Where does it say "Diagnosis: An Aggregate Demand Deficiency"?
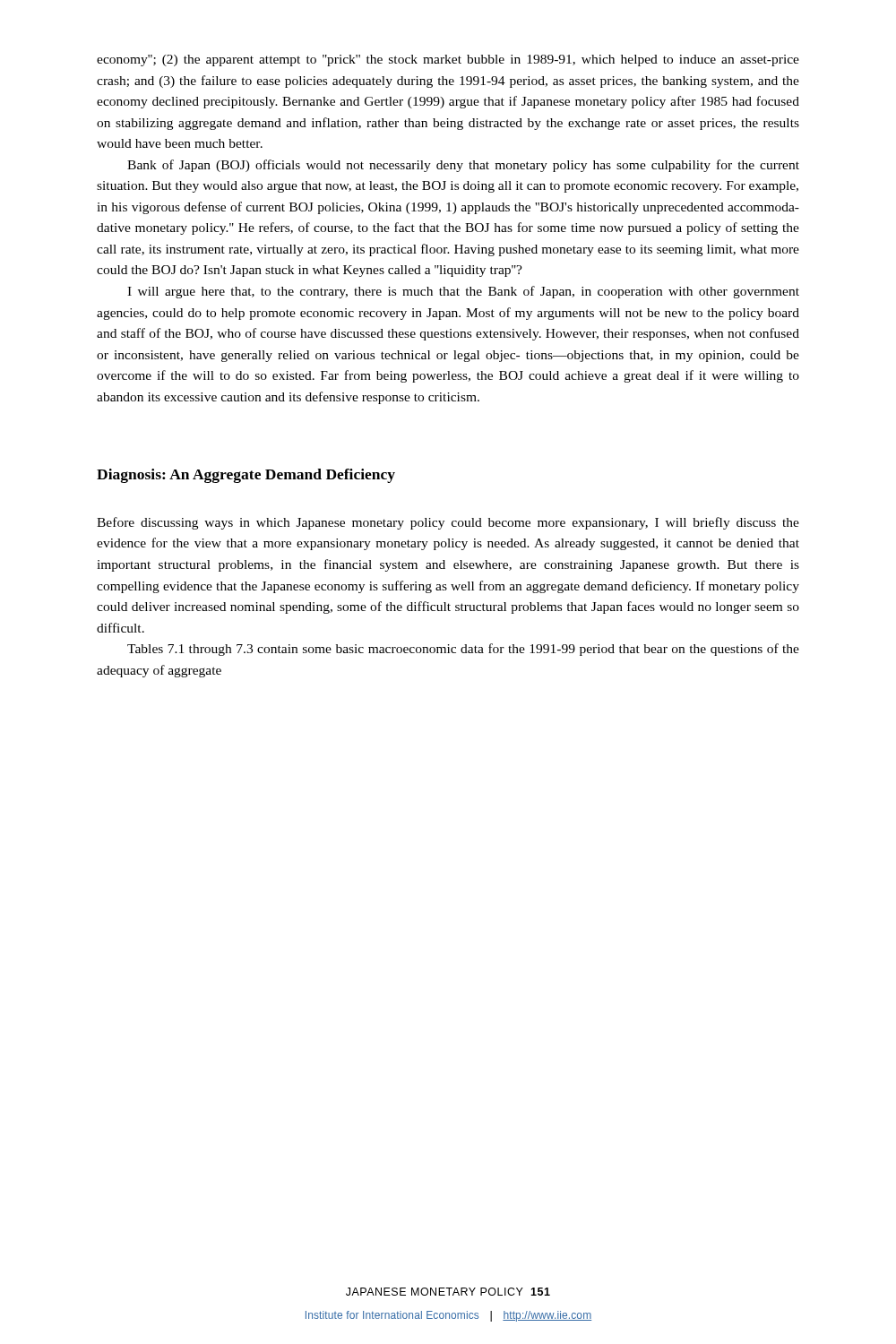The height and width of the screenshot is (1344, 896). pyautogui.click(x=246, y=474)
